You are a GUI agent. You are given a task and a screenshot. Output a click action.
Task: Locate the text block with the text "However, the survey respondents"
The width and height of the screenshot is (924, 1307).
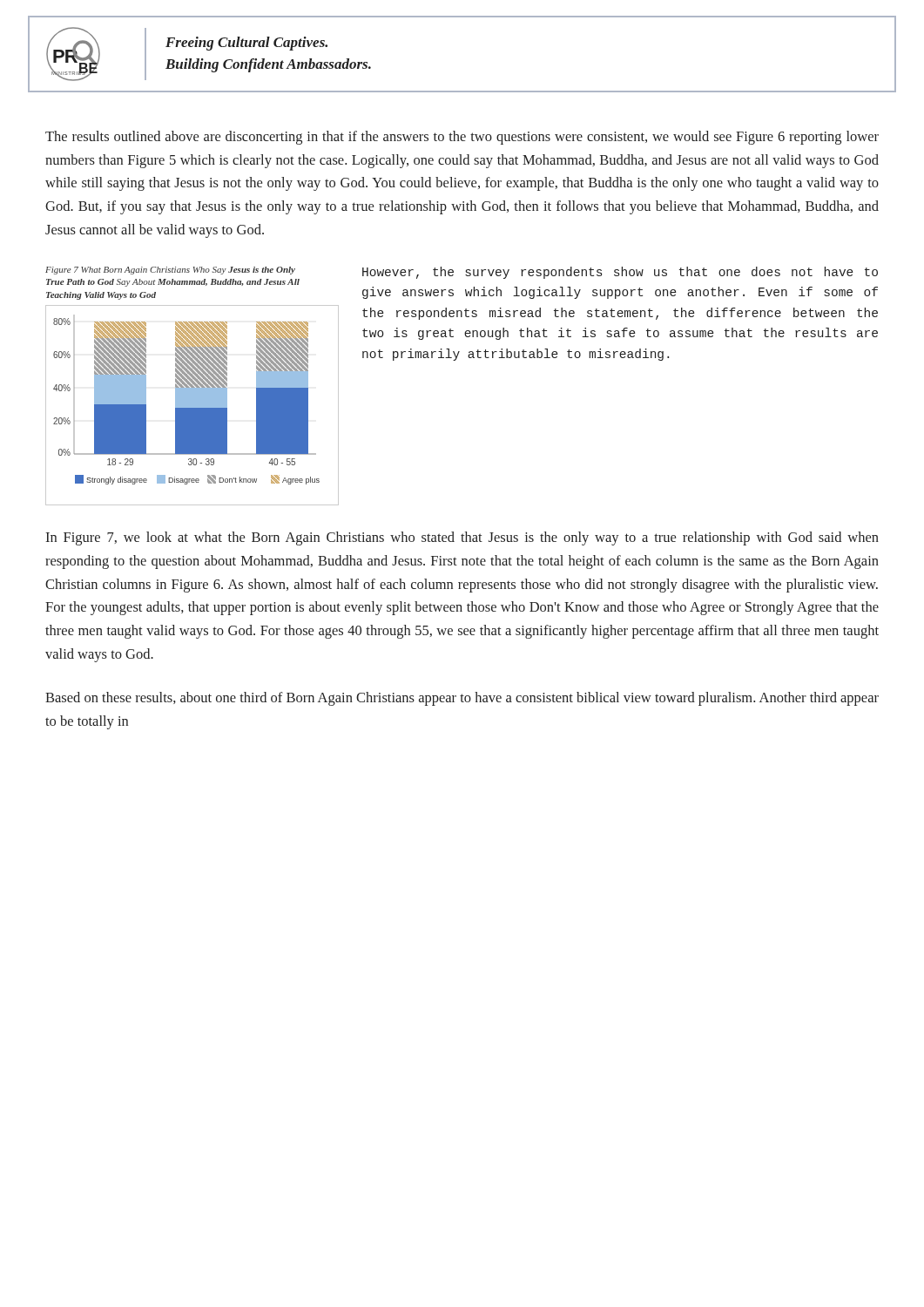(620, 313)
